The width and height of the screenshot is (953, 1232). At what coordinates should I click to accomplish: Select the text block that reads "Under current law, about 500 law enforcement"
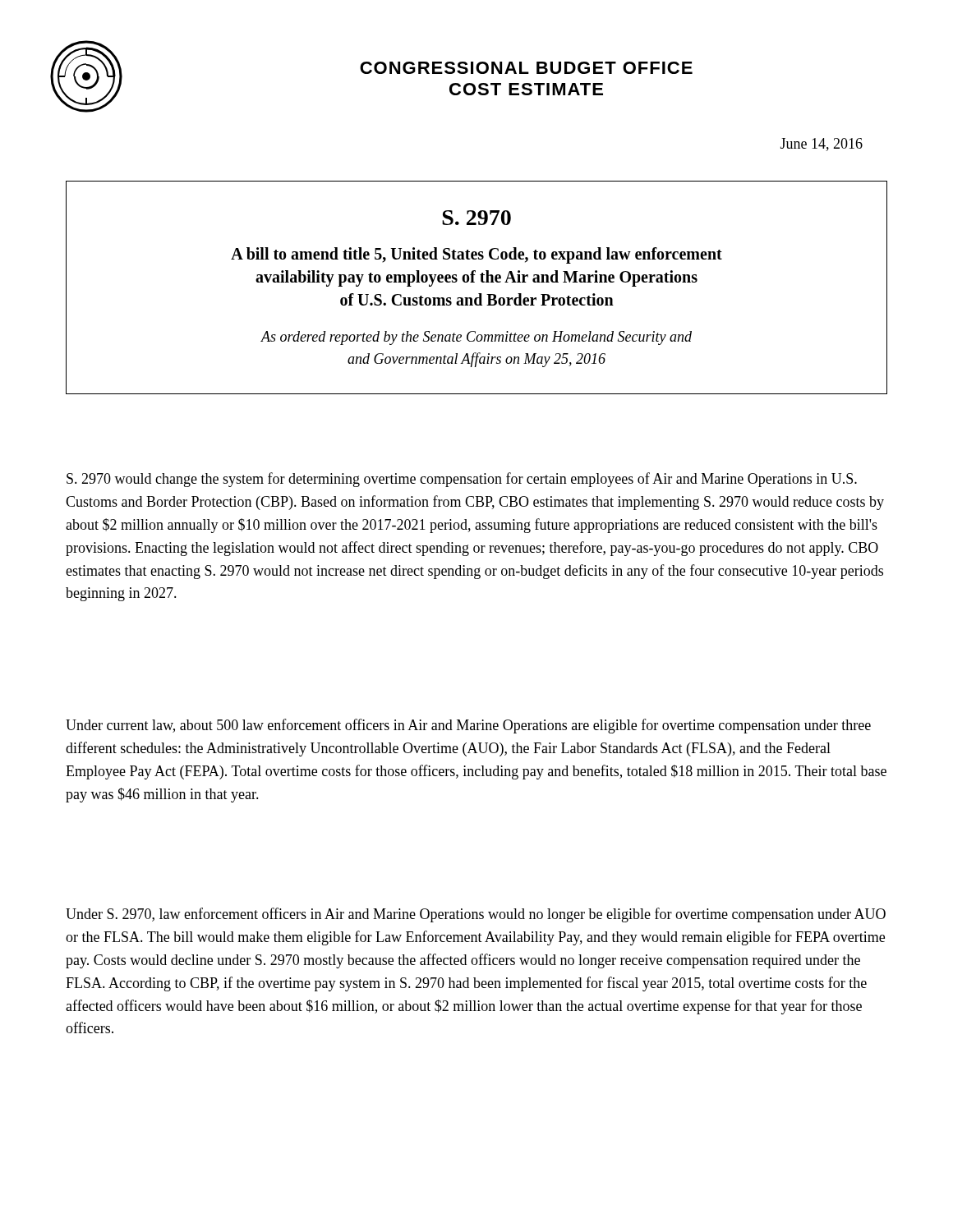[x=476, y=760]
